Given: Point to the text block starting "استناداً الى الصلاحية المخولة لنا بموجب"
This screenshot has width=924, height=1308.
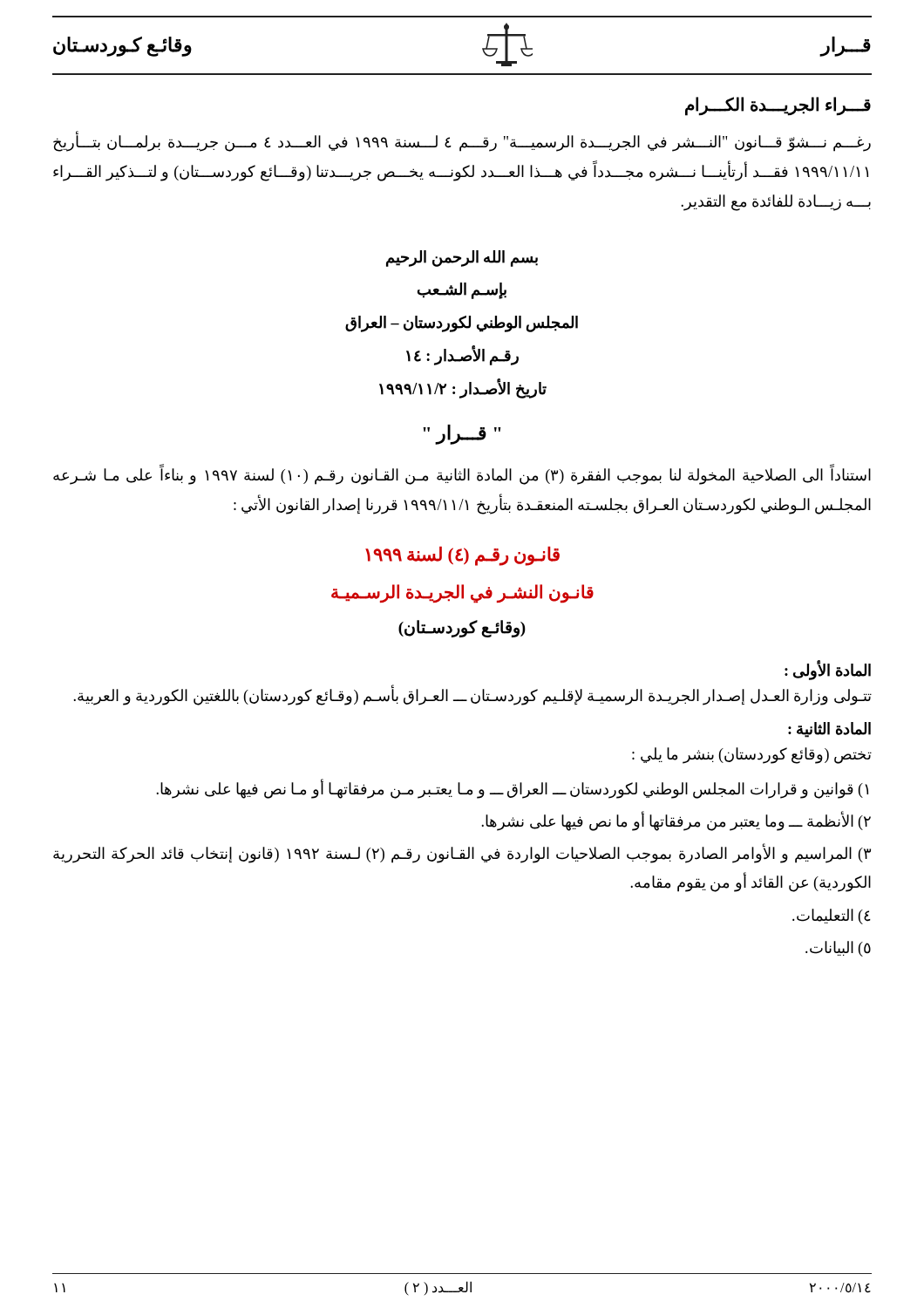Looking at the screenshot, I should [462, 490].
